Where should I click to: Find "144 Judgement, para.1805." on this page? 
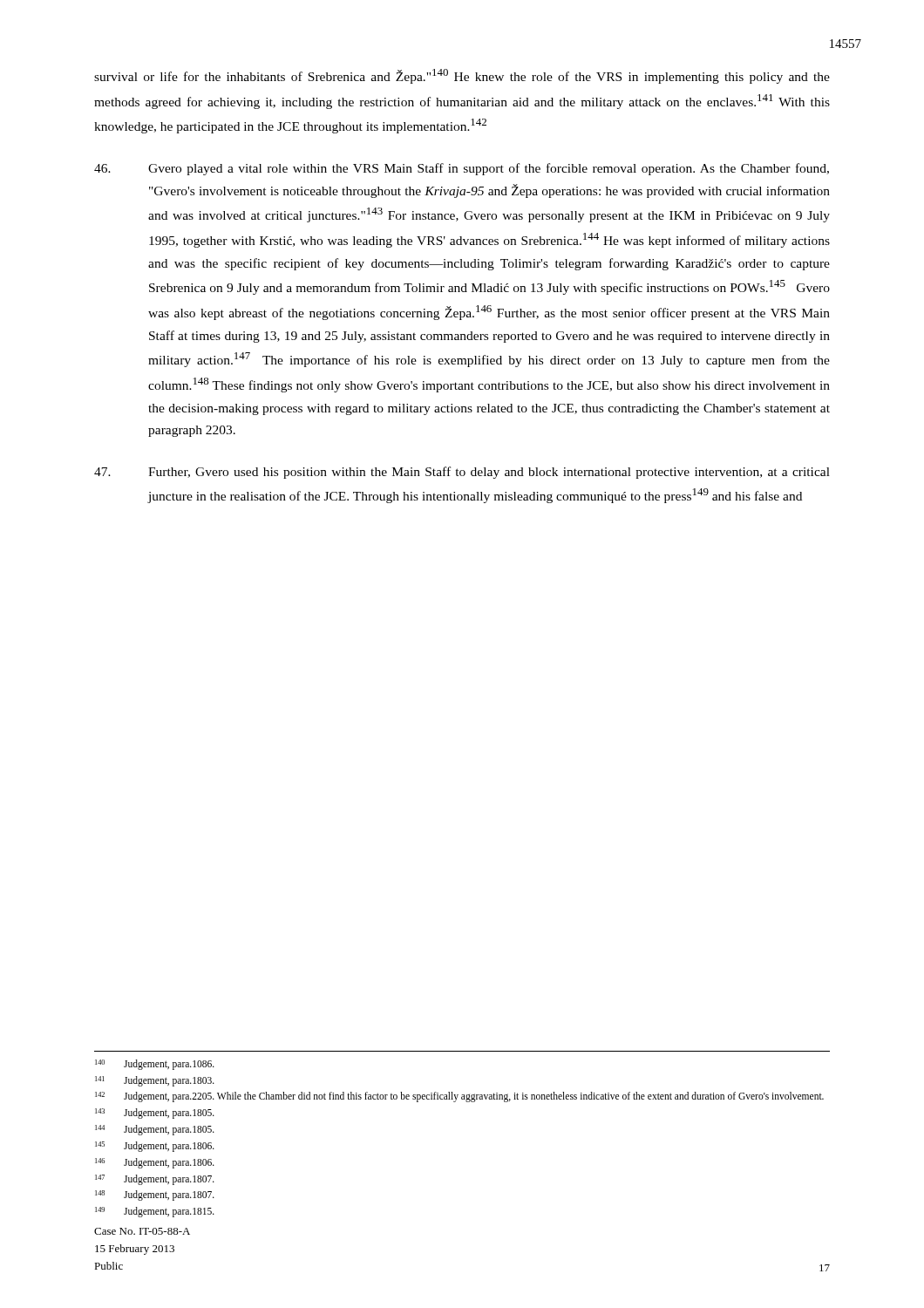(x=155, y=1130)
